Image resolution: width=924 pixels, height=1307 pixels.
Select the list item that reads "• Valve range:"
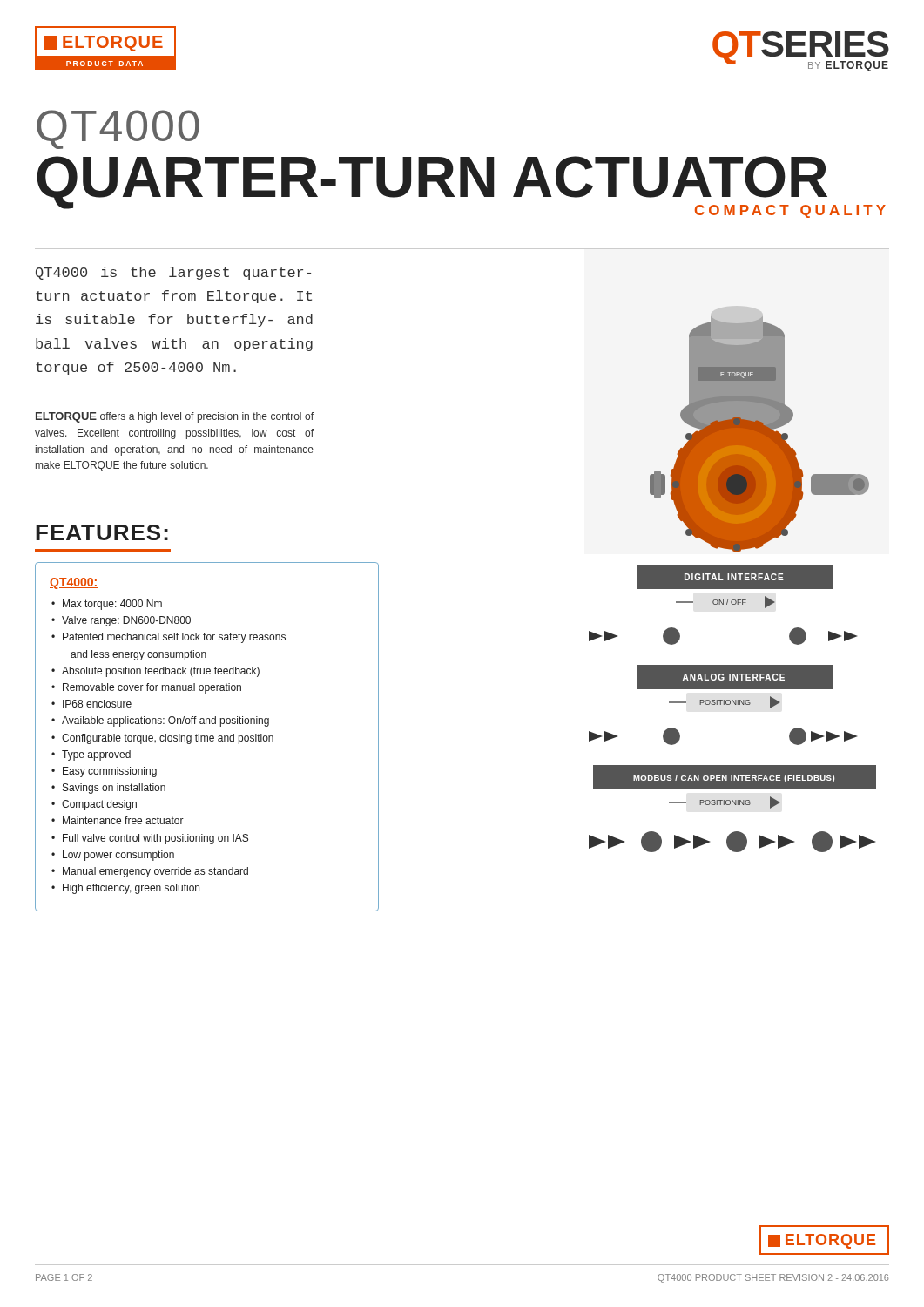coord(121,621)
